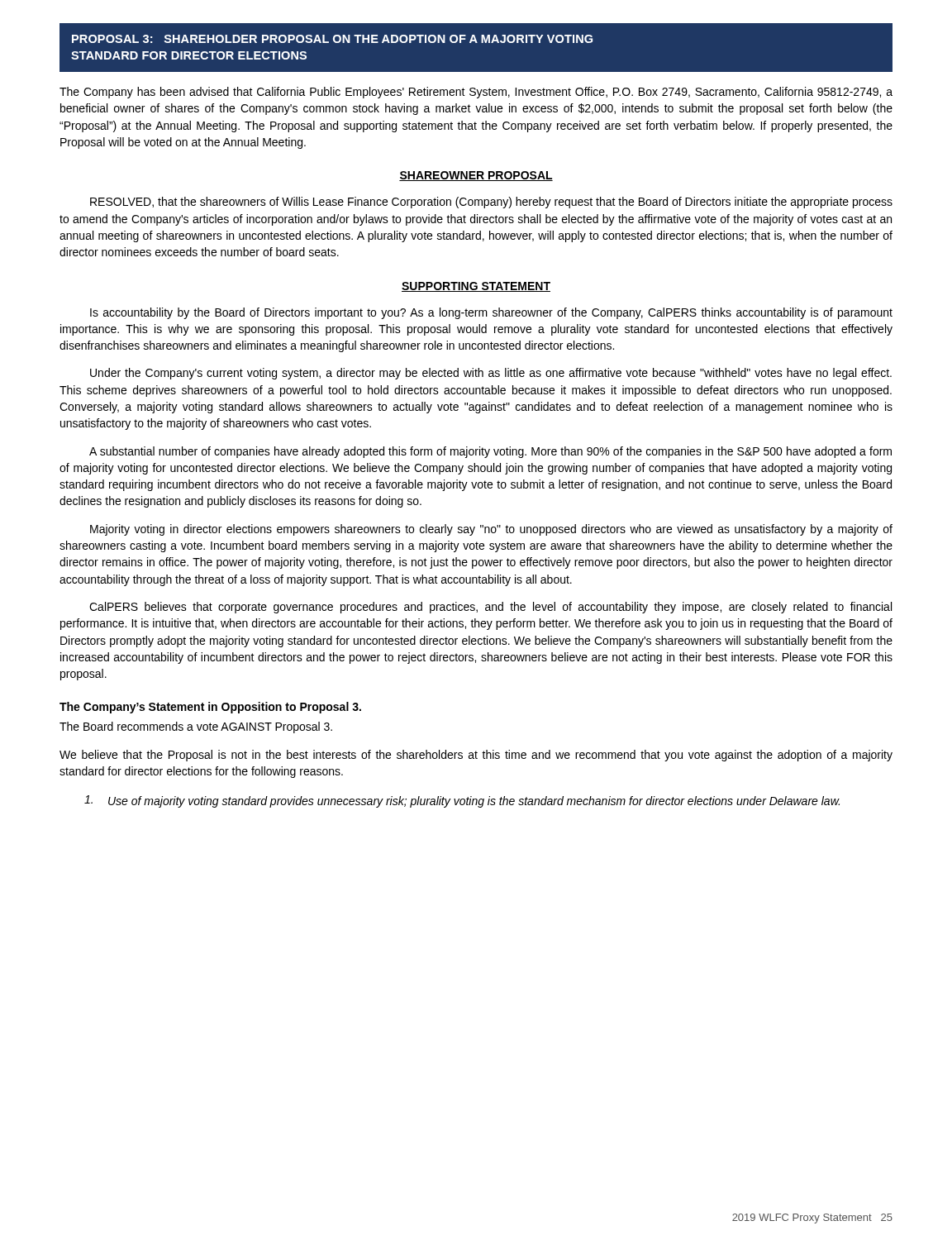
Task: Find the block on this page that starts "The Company has"
Action: tap(476, 117)
